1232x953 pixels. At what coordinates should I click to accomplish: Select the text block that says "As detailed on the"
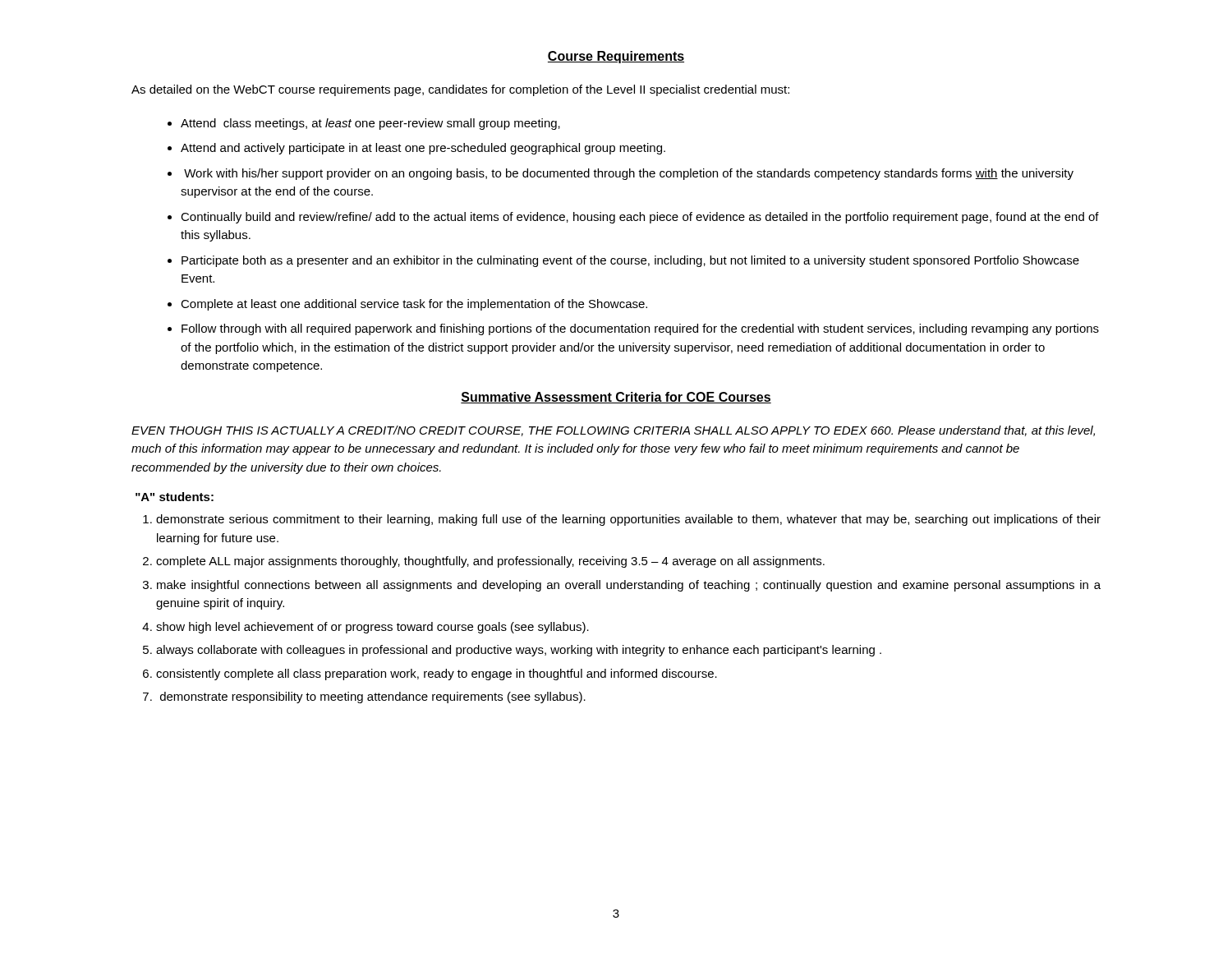(461, 89)
